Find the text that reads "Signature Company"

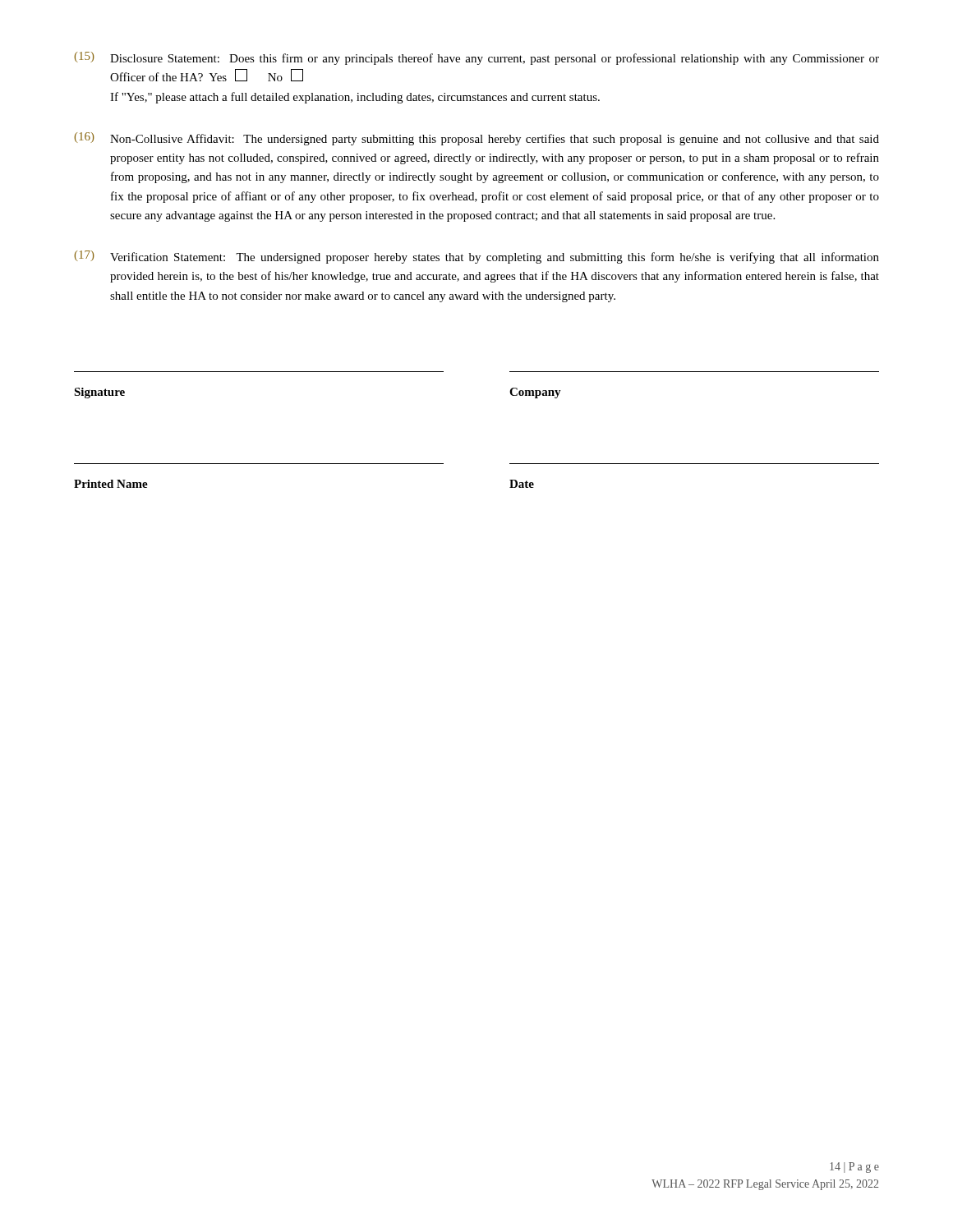tap(99, 393)
